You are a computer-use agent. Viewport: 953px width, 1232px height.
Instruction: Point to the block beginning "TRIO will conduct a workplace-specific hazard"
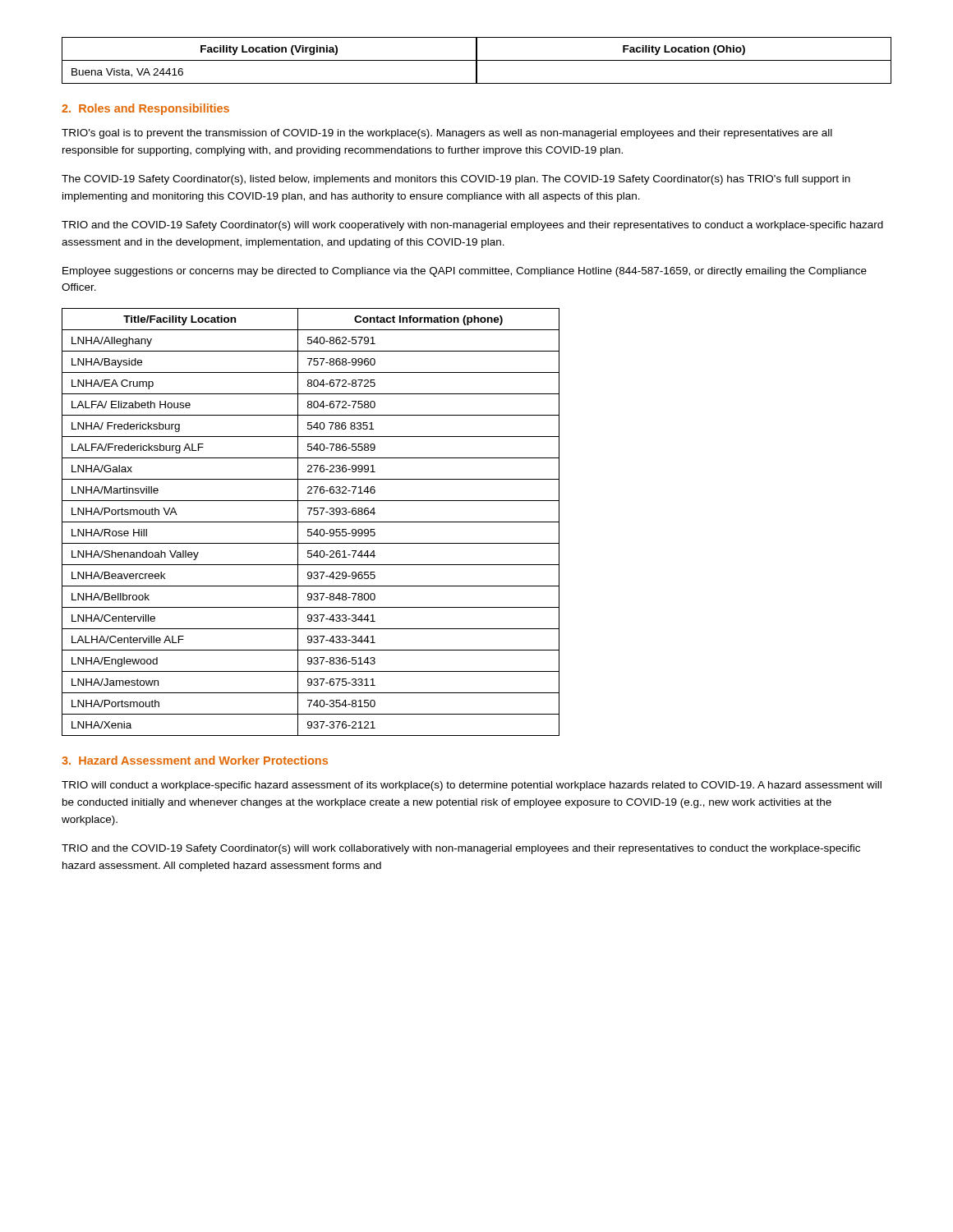point(472,802)
